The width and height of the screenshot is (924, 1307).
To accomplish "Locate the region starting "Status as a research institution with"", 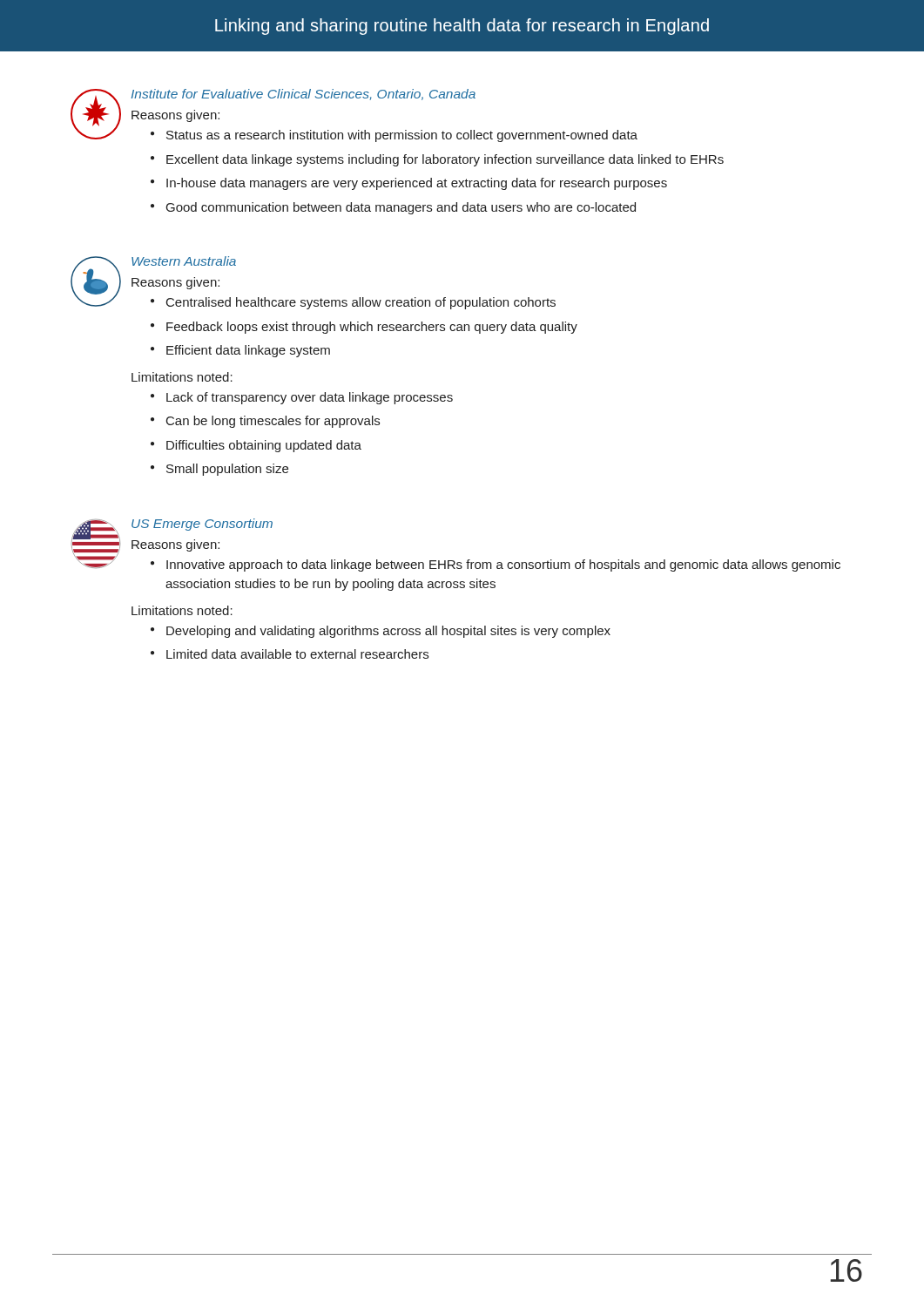I will (x=401, y=135).
